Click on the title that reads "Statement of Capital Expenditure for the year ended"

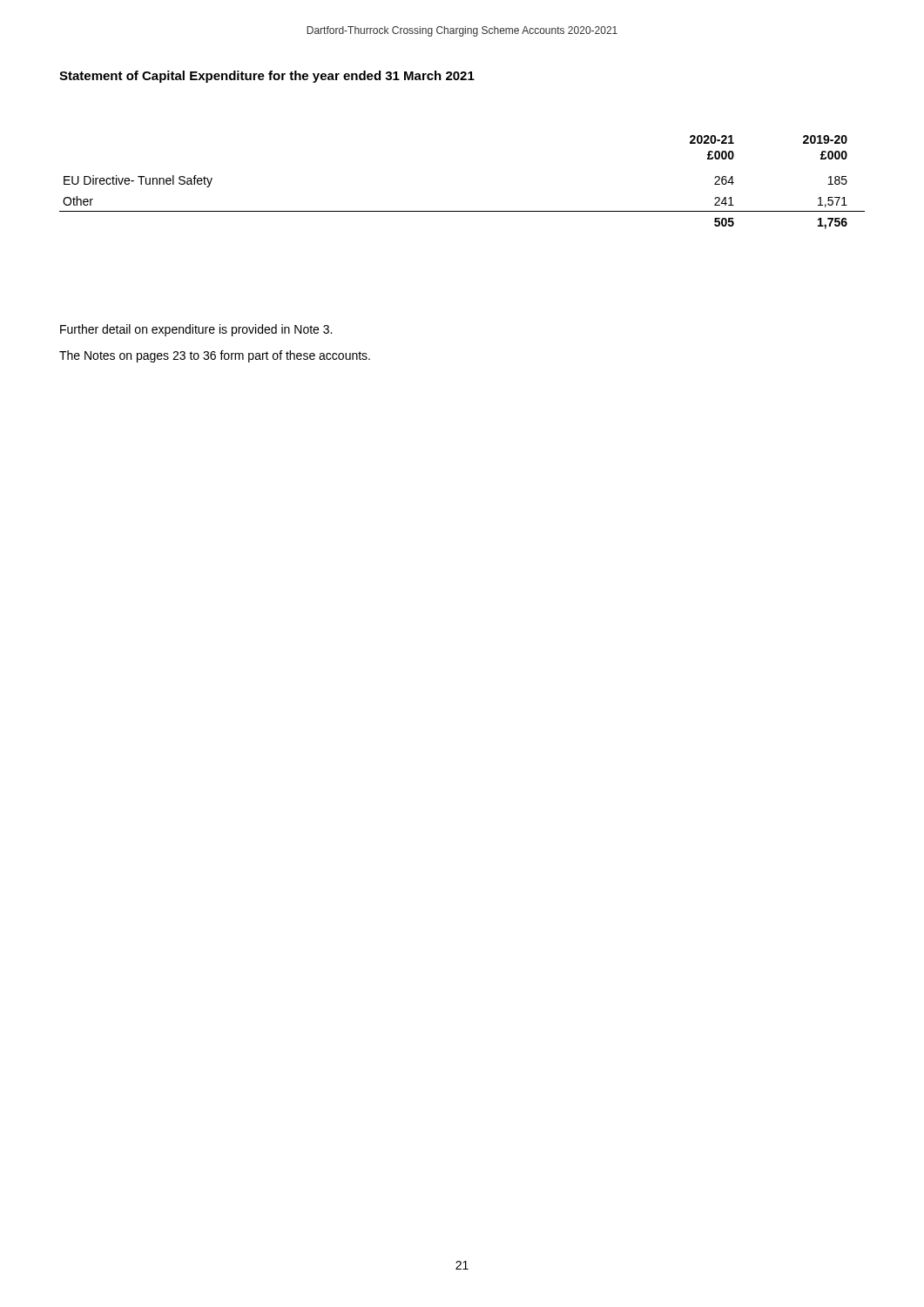[x=267, y=75]
